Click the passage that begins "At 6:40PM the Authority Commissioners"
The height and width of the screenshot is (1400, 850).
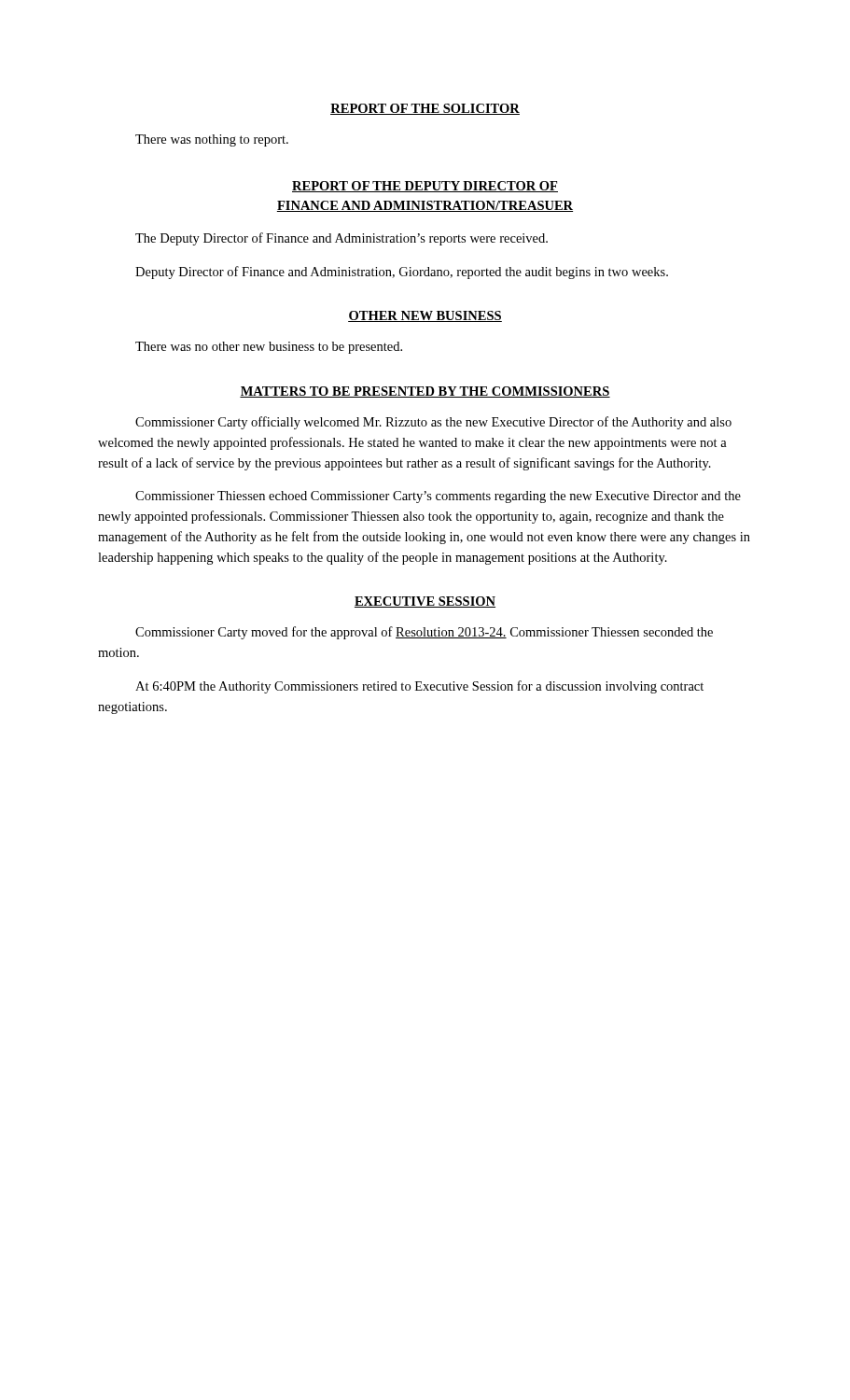point(401,696)
